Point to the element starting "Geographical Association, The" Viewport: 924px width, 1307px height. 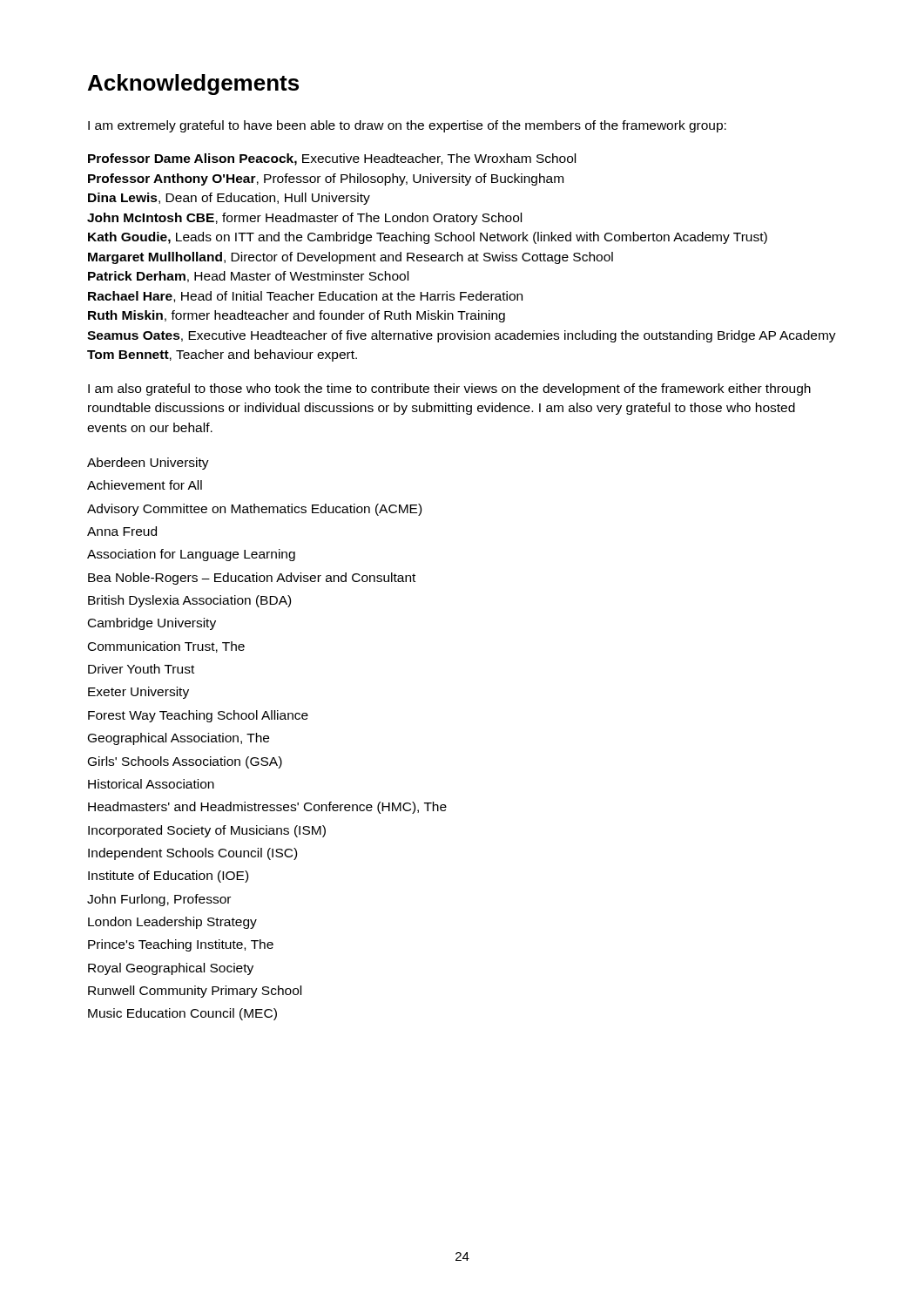pos(179,738)
